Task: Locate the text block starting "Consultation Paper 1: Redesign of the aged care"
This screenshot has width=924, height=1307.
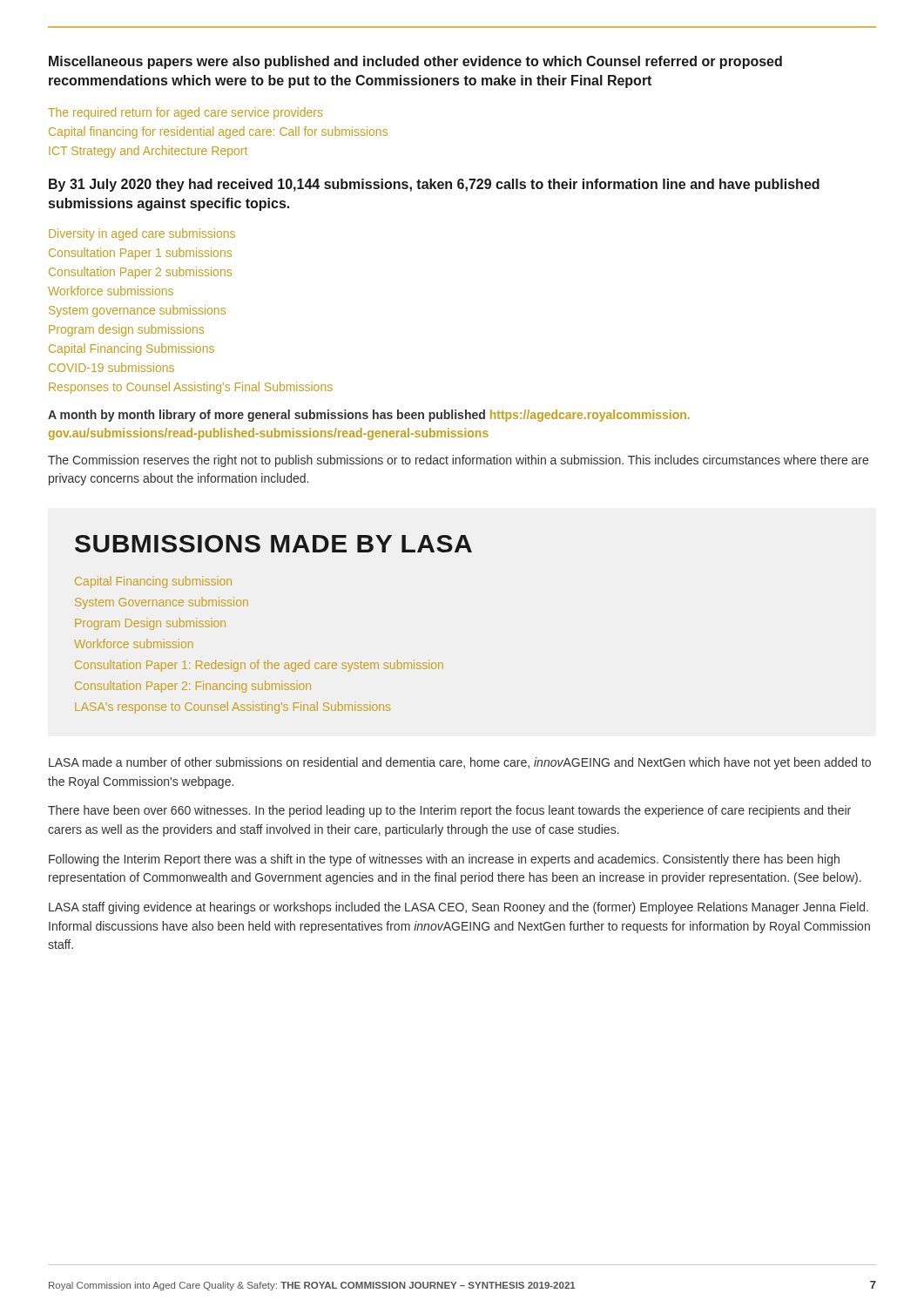Action: 259,665
